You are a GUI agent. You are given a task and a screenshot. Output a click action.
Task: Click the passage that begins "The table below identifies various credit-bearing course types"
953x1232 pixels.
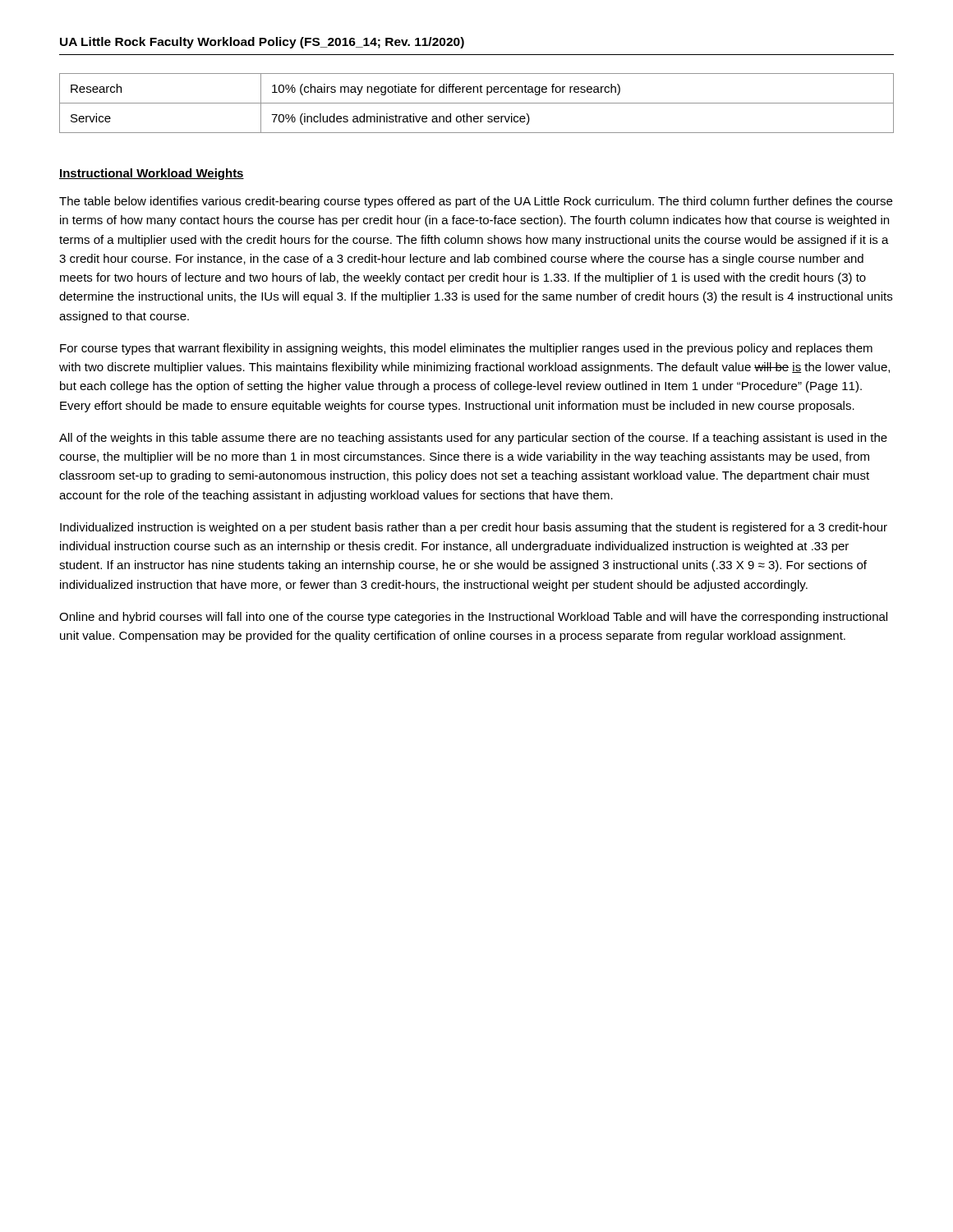(476, 258)
